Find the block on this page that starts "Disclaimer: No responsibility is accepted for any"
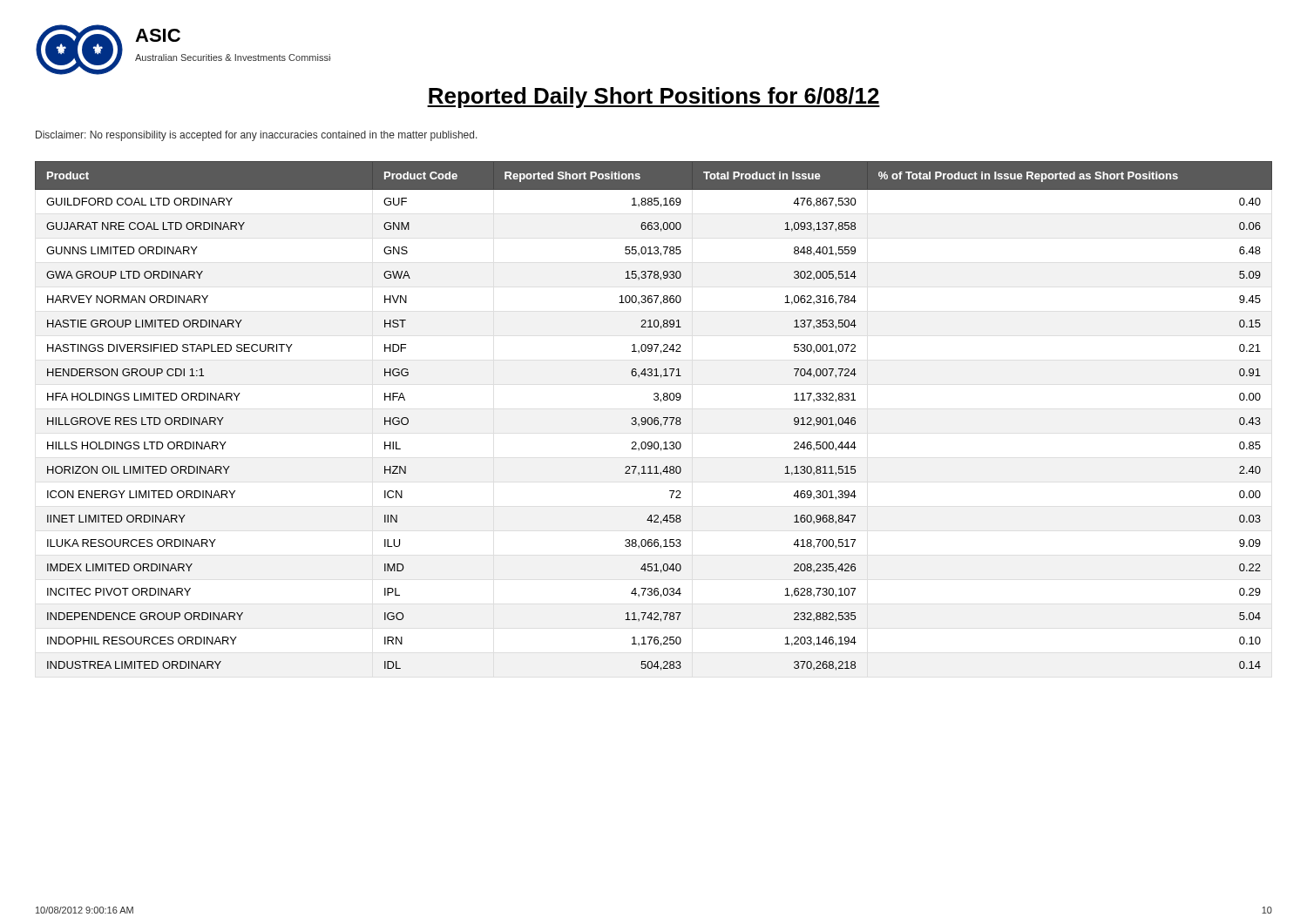This screenshot has width=1307, height=924. coord(256,135)
